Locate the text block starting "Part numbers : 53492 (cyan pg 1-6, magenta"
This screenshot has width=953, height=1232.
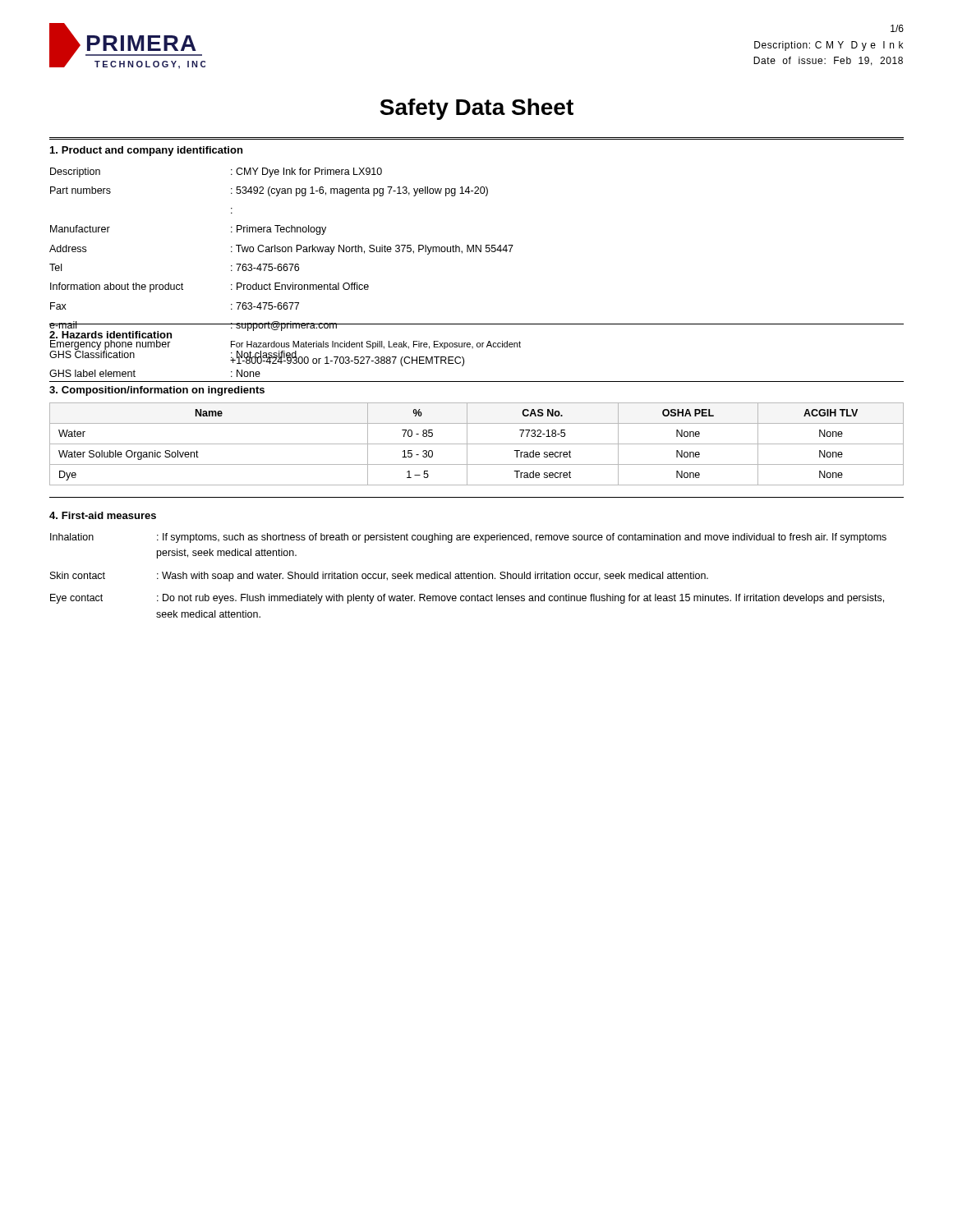coord(476,191)
